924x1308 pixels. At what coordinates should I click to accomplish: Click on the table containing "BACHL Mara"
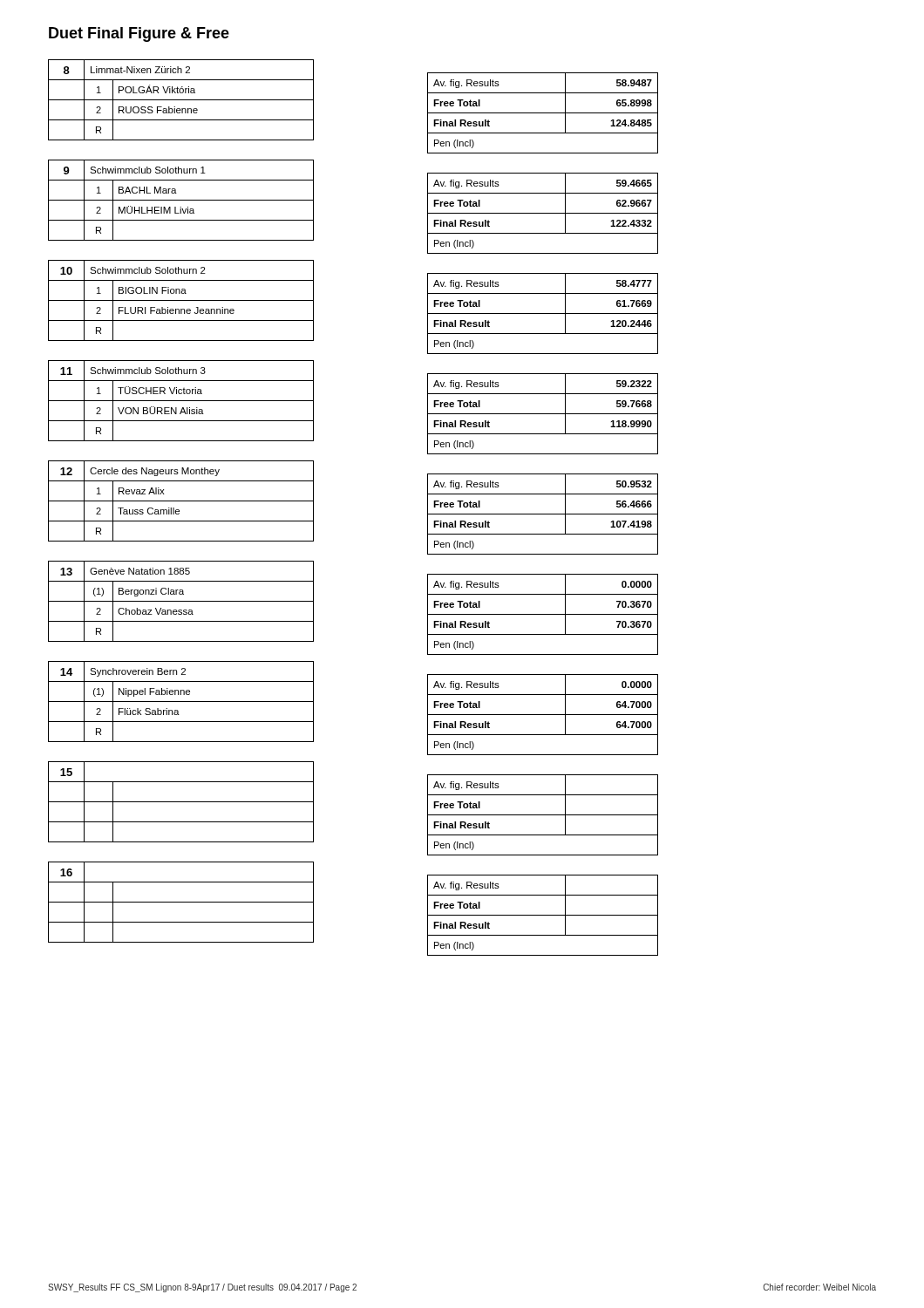[x=181, y=200]
